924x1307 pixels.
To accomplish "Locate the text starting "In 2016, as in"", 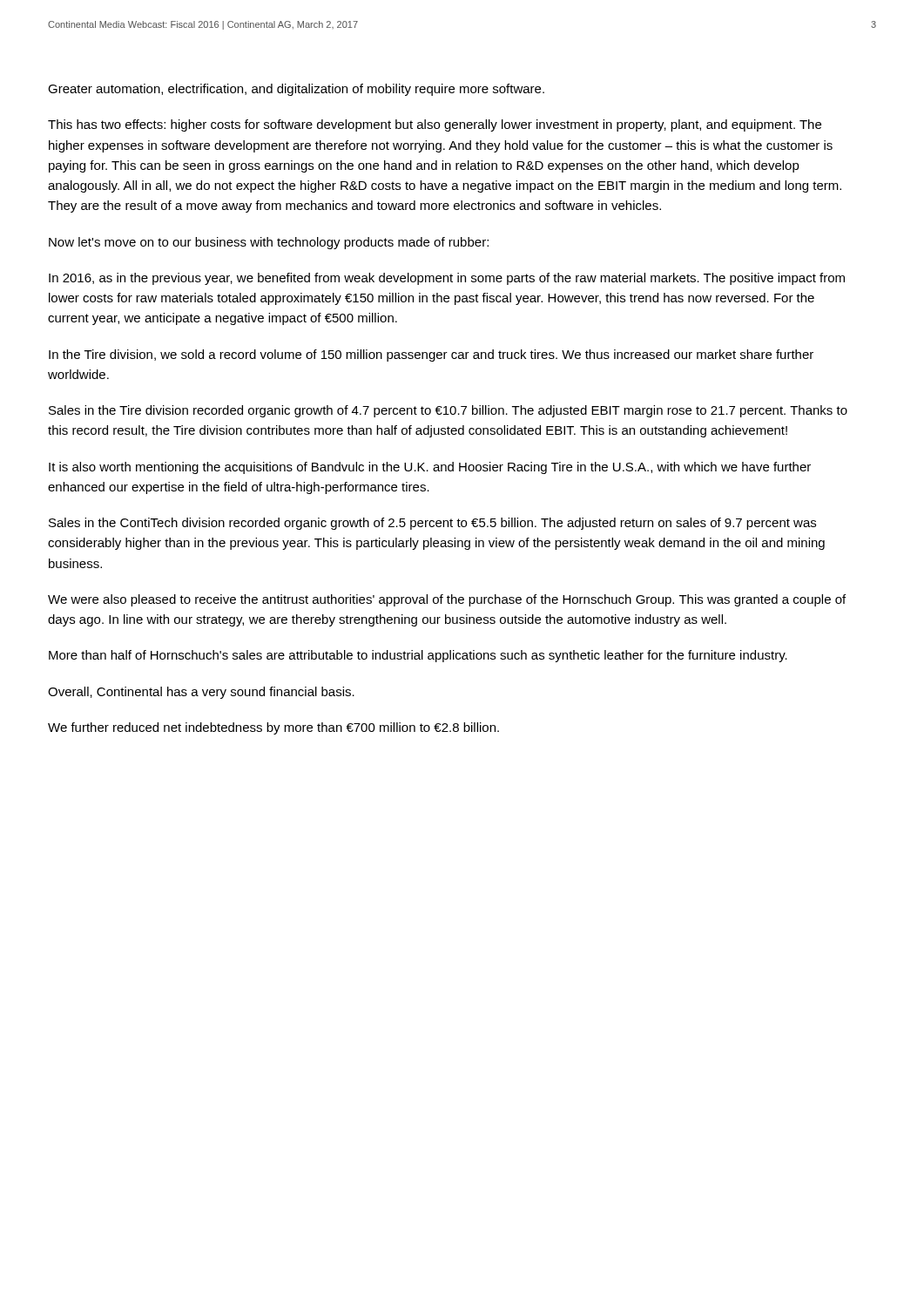I will (447, 298).
